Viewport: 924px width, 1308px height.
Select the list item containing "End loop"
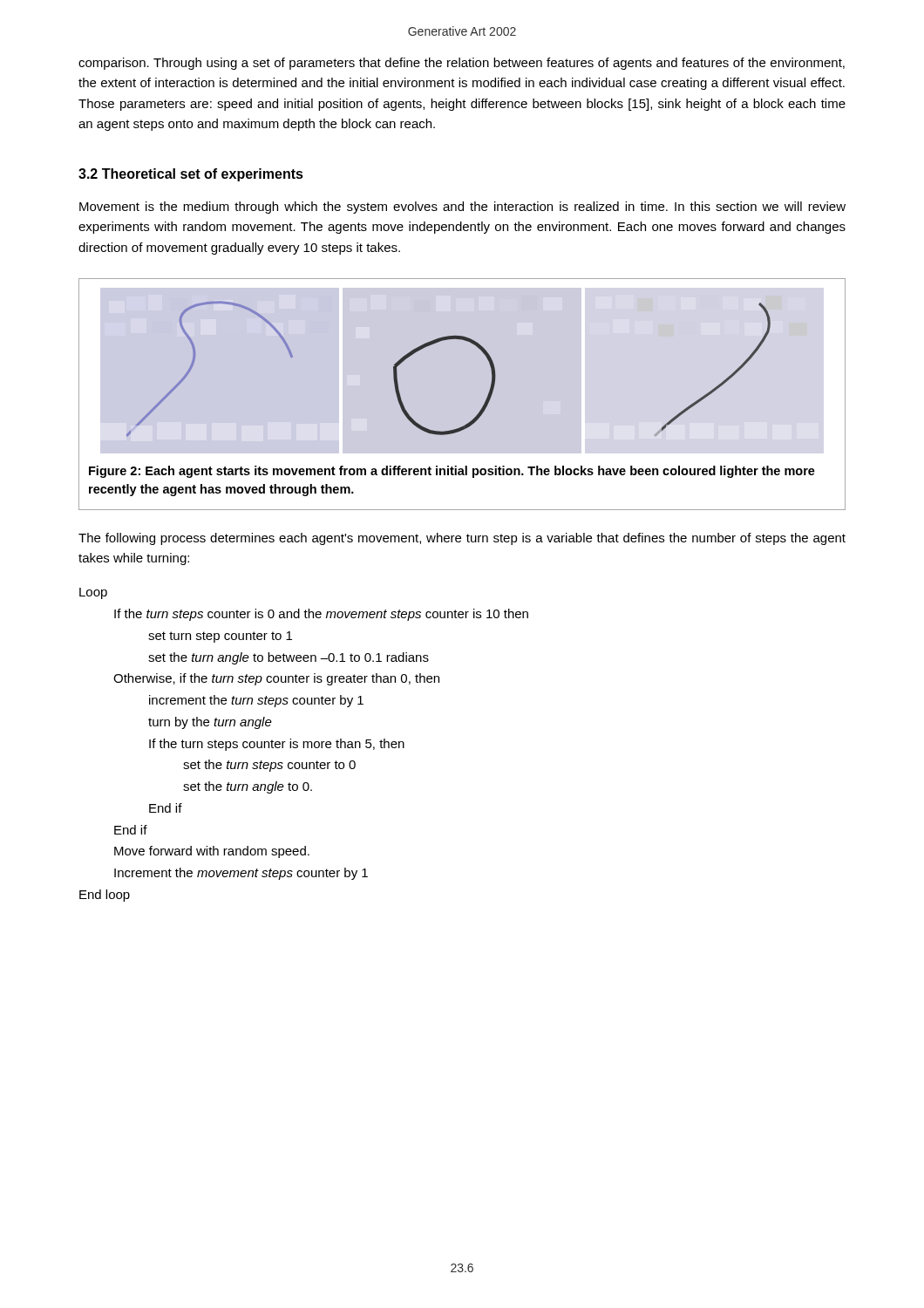click(x=104, y=894)
